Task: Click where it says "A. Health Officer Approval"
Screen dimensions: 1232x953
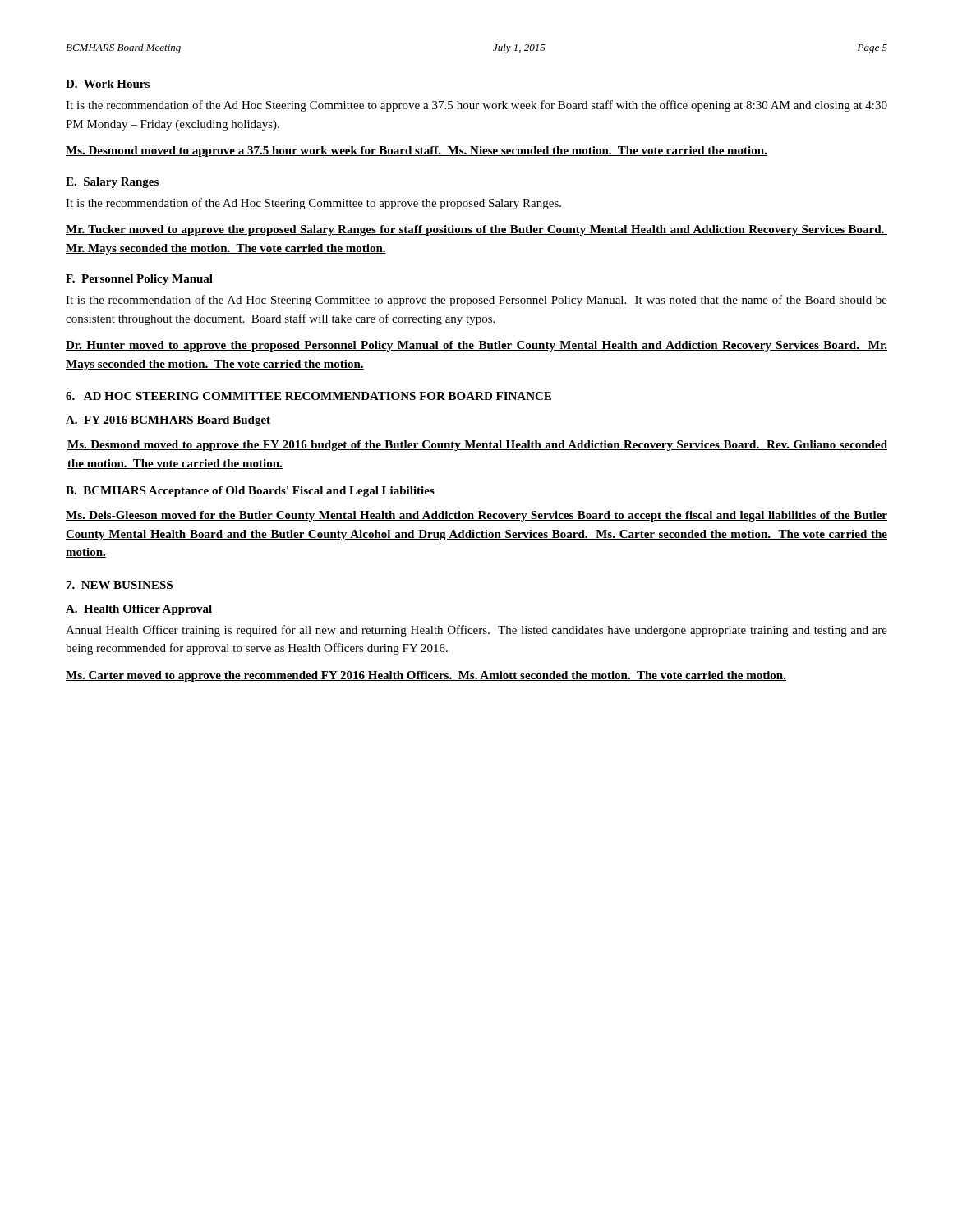Action: click(139, 608)
